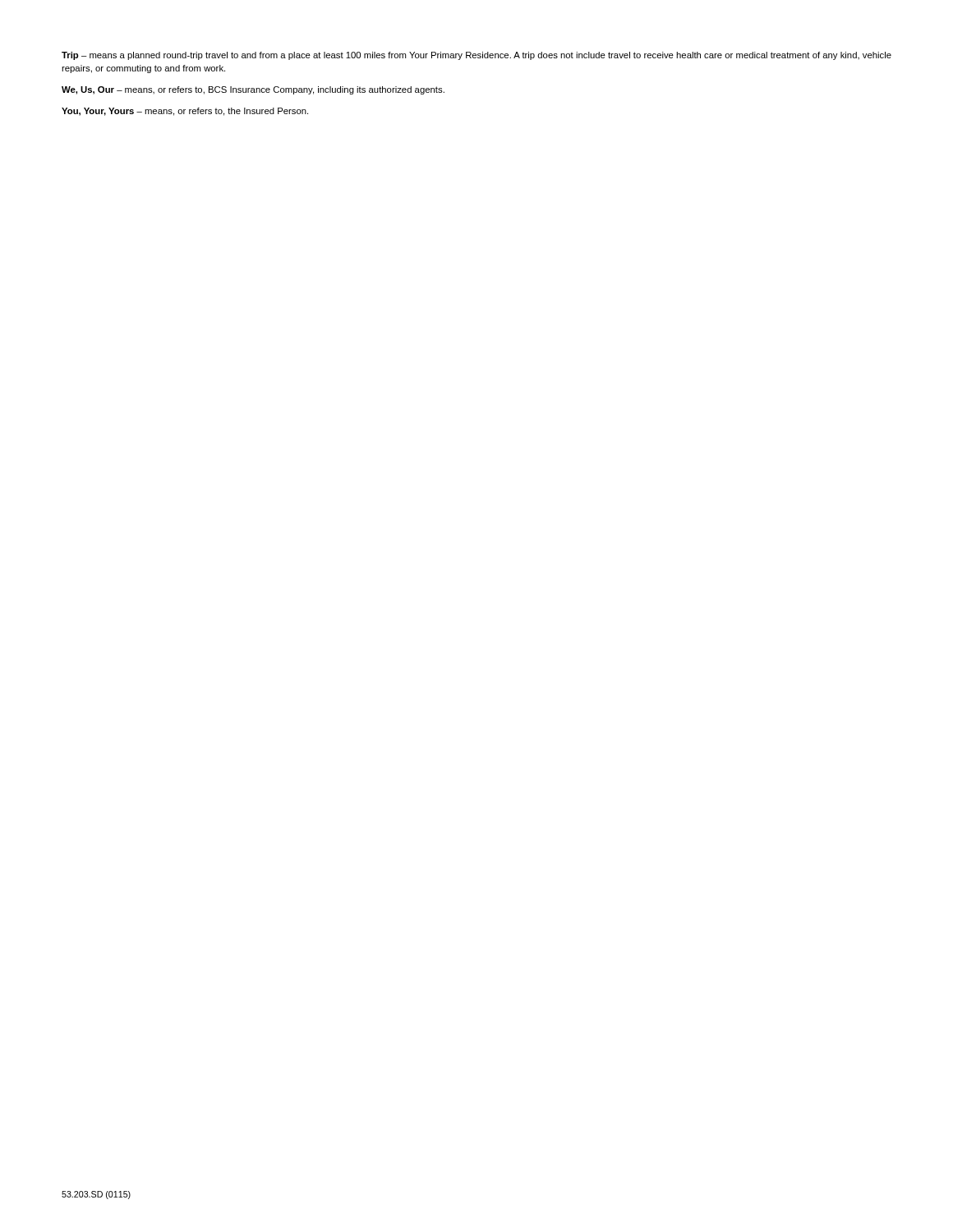Navigate to the passage starting "You, Your, Yours – means, or"
The height and width of the screenshot is (1232, 953).
click(x=185, y=111)
